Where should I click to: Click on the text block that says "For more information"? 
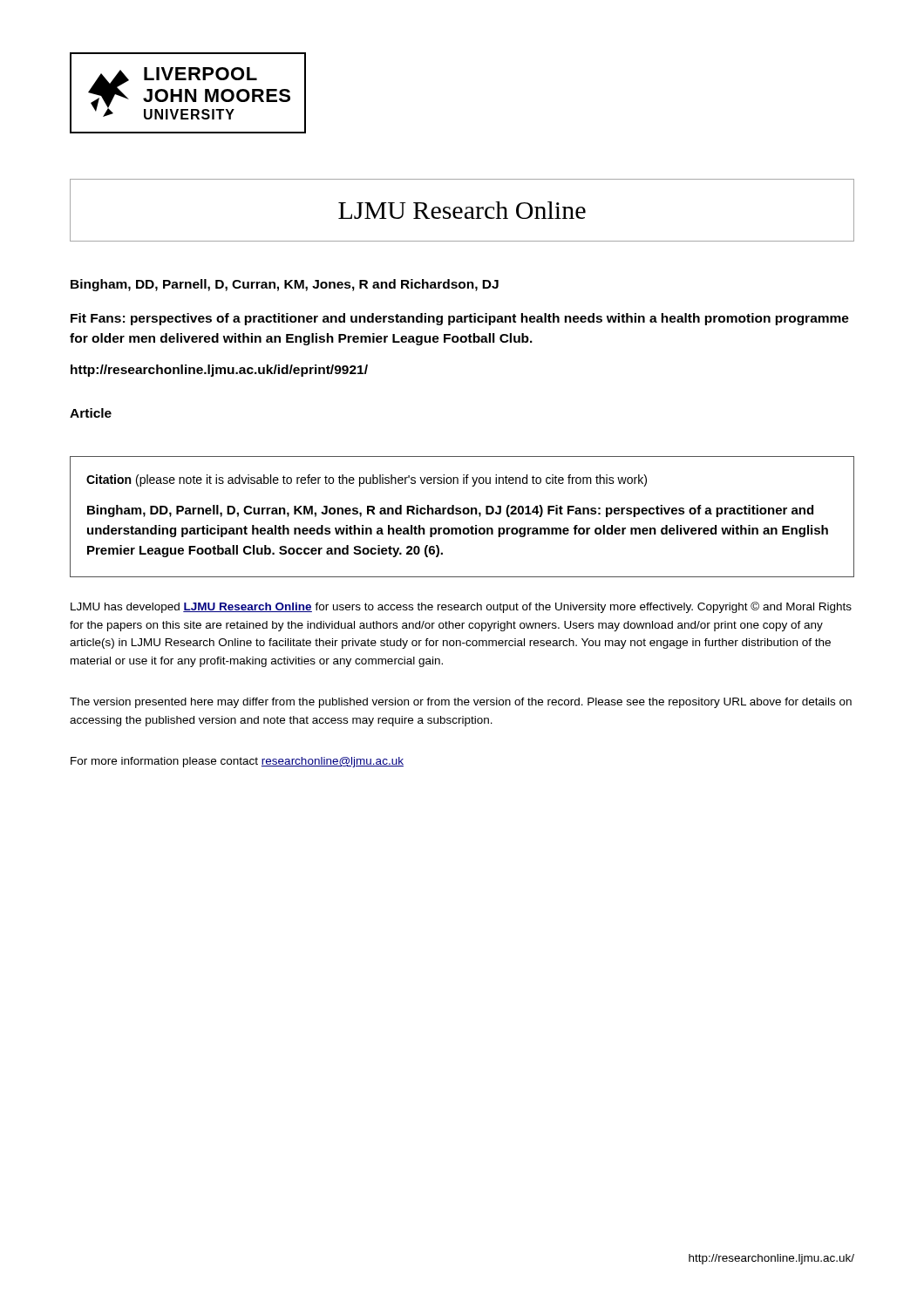coord(237,761)
